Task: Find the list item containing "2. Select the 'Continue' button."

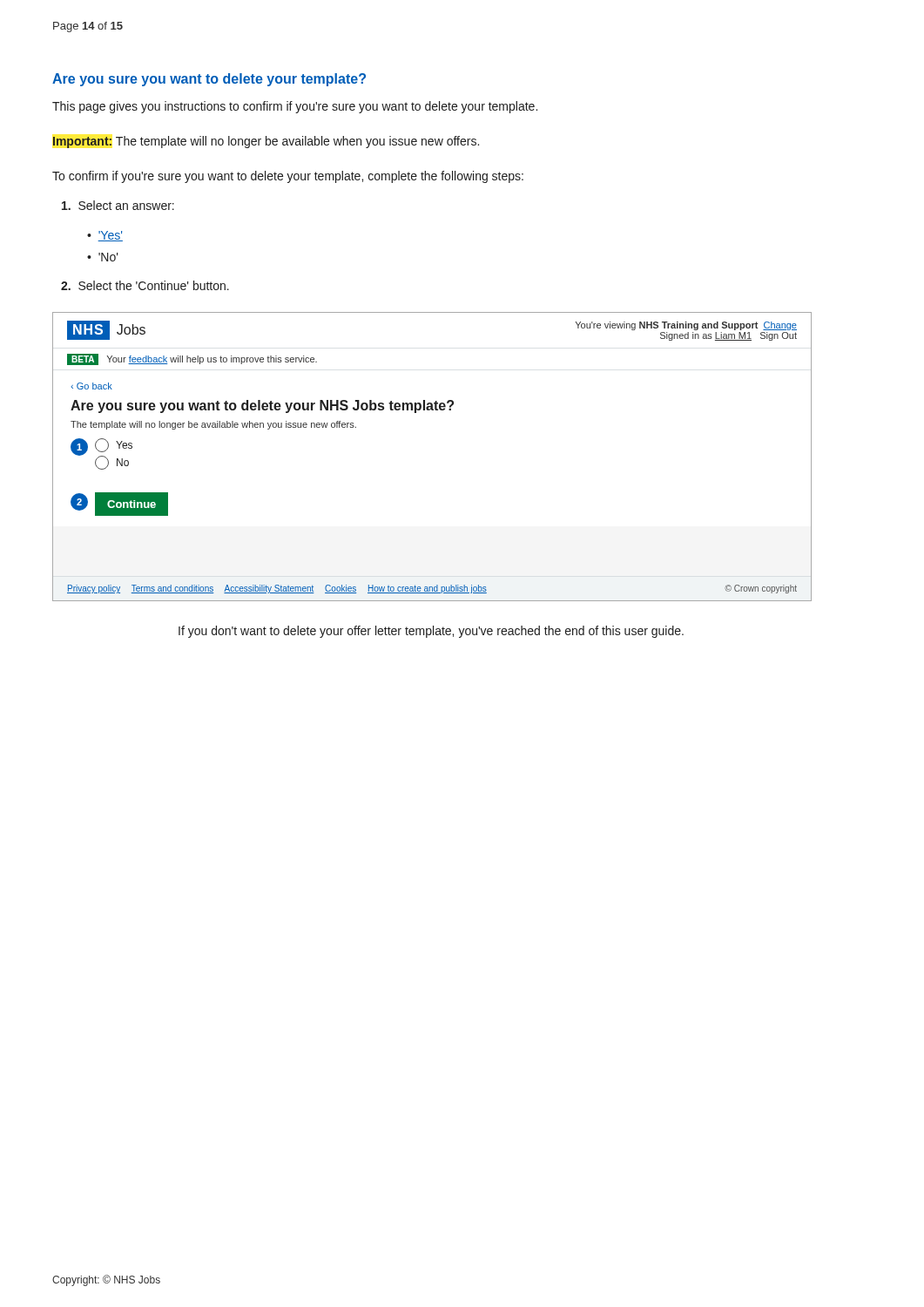Action: (145, 286)
